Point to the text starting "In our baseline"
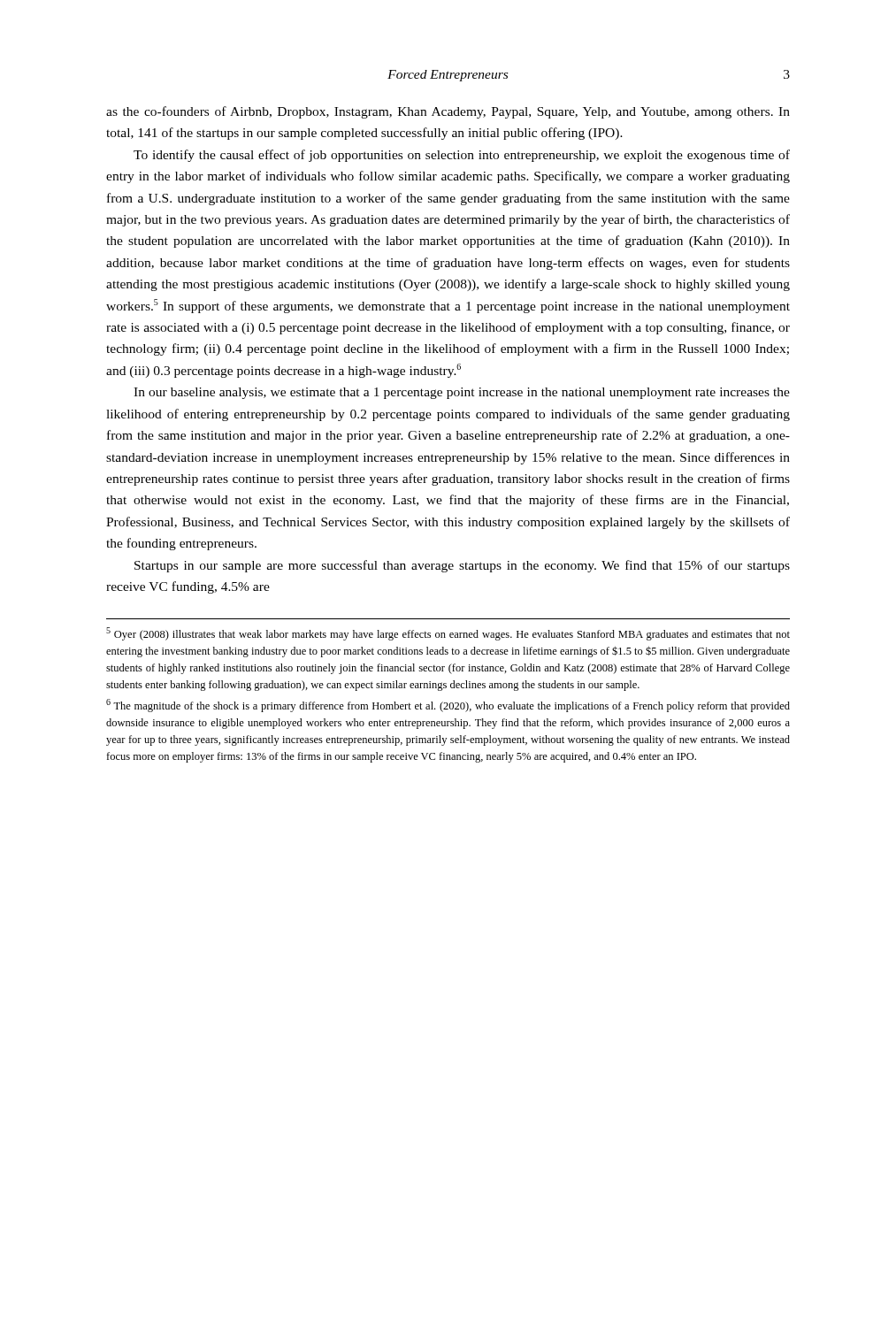The image size is (896, 1327). [x=448, y=467]
